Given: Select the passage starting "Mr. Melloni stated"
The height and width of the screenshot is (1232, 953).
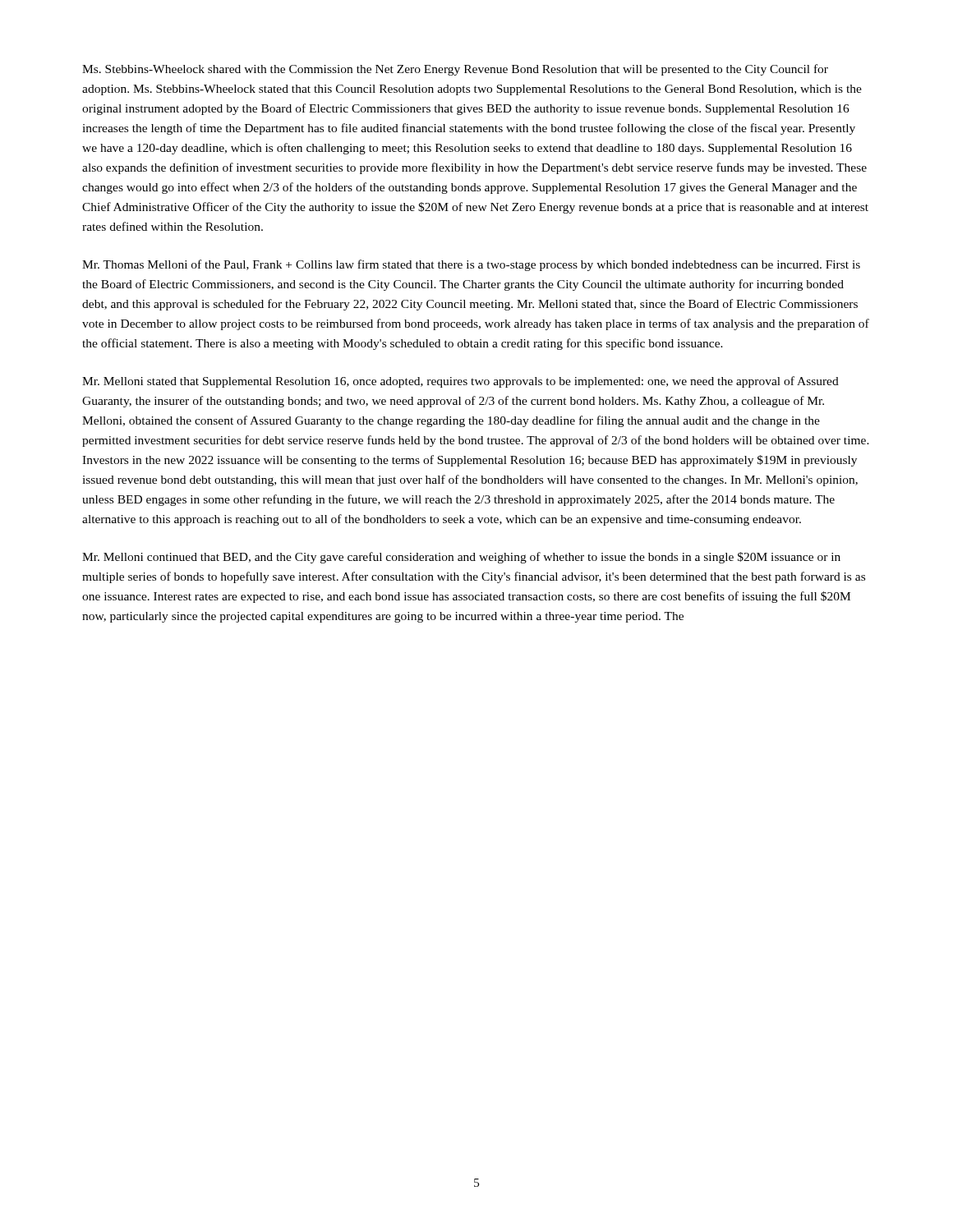Looking at the screenshot, I should 476,450.
